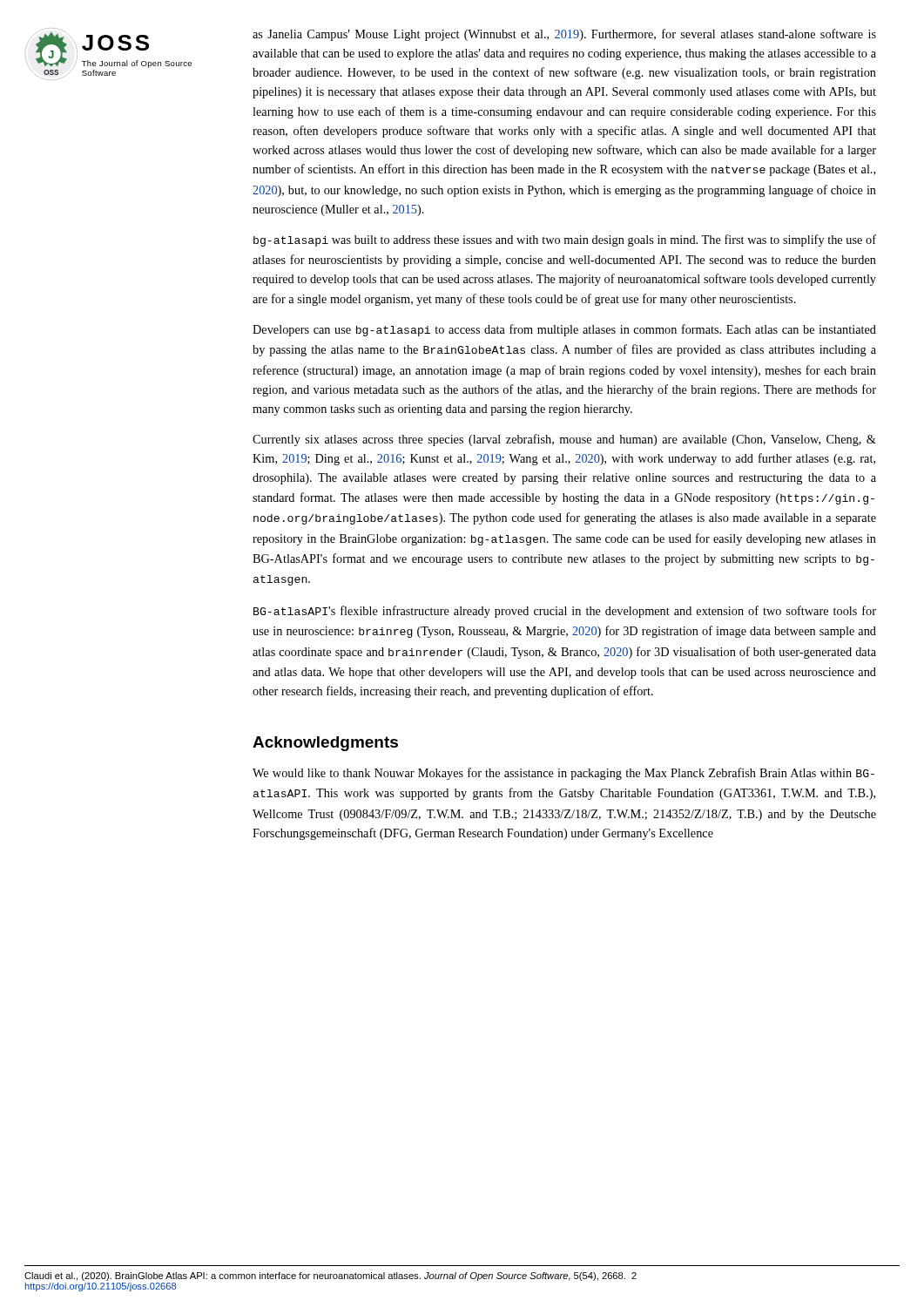This screenshot has height=1307, width=924.
Task: Click on the text block that says "as Janelia Campus' Mouse Light project (Winnubst"
Action: click(x=564, y=121)
